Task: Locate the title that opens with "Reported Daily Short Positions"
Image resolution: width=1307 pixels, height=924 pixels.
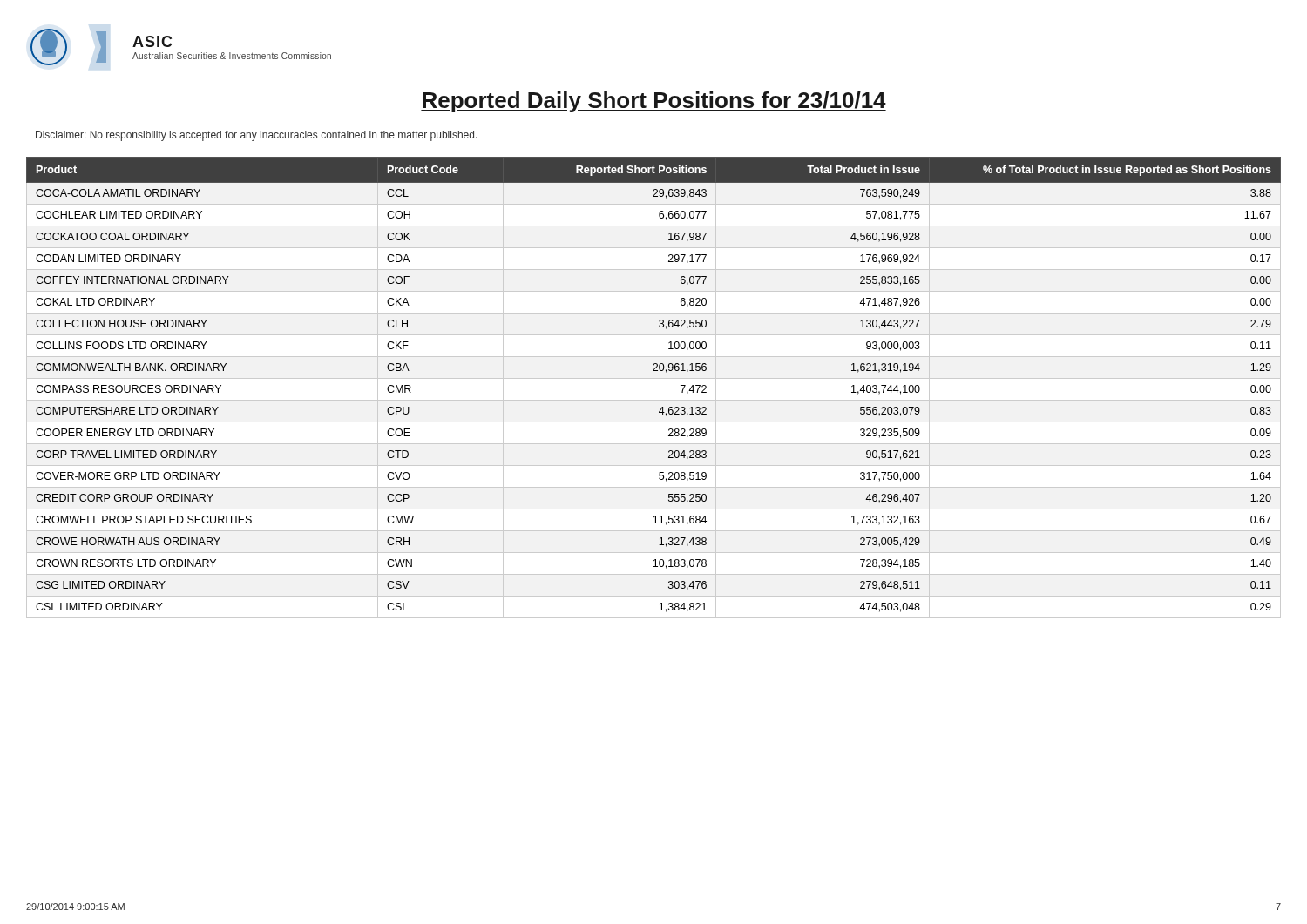Action: click(654, 101)
